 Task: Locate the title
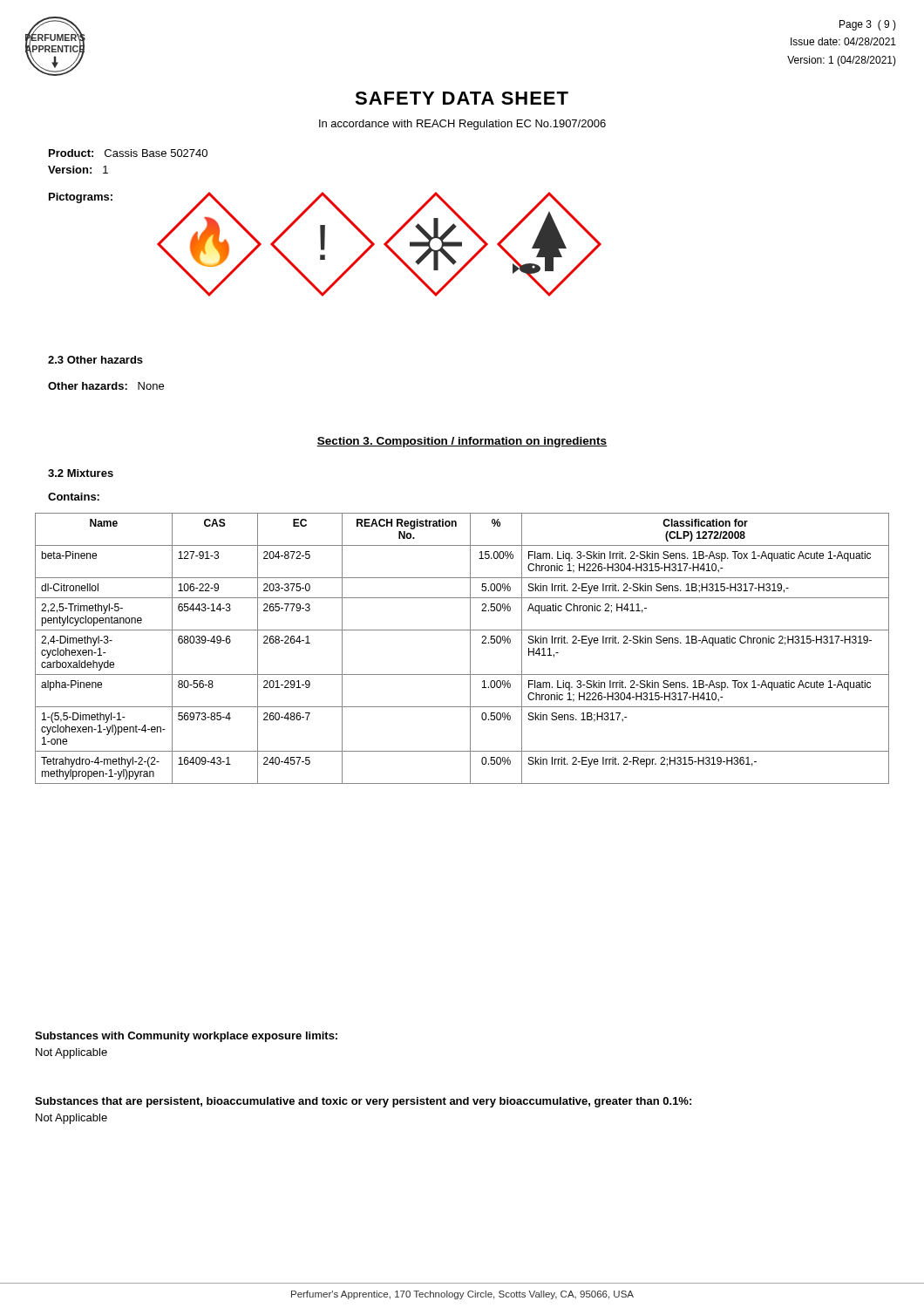pos(462,98)
